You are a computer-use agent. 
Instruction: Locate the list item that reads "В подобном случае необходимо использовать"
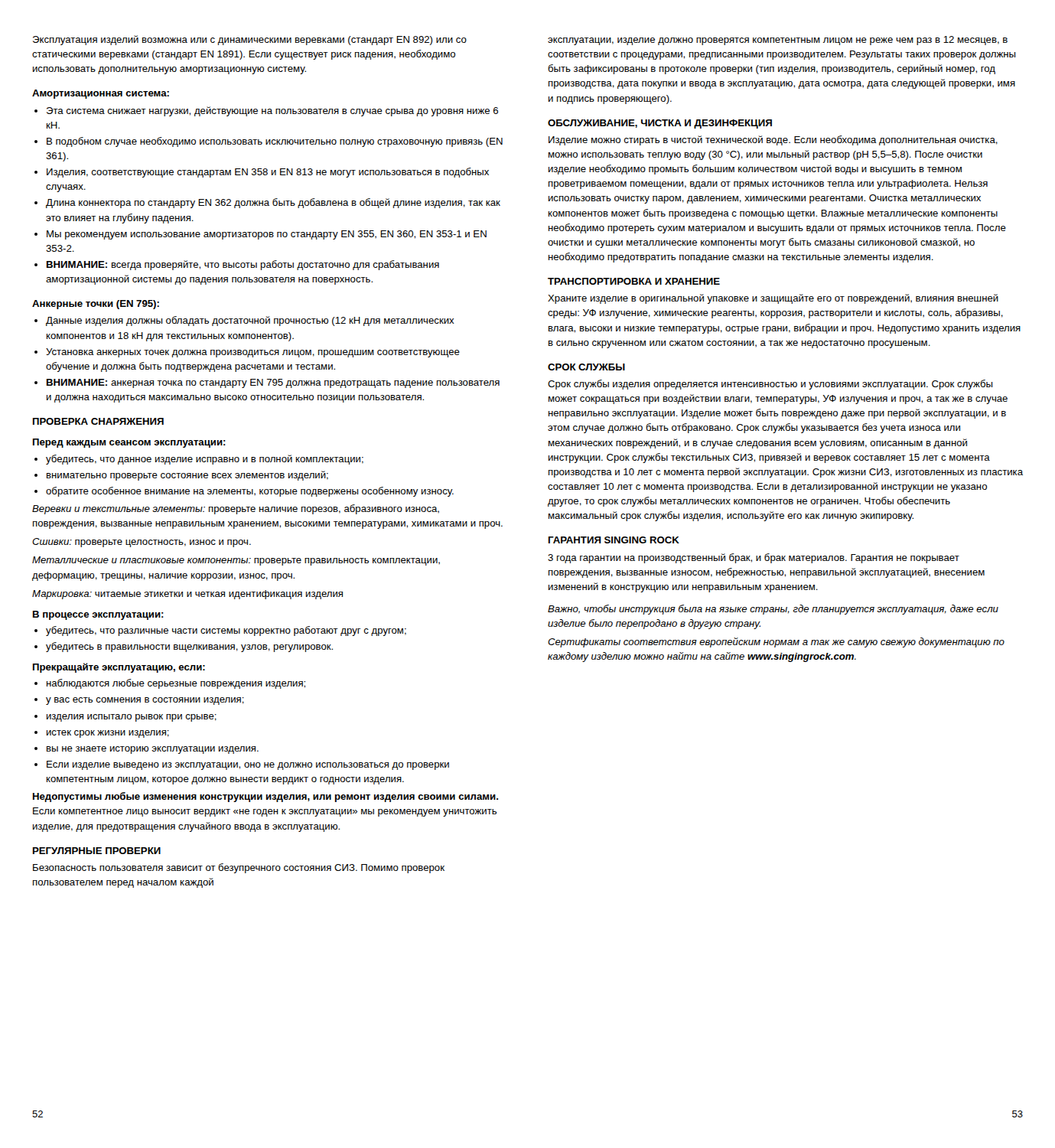click(274, 148)
